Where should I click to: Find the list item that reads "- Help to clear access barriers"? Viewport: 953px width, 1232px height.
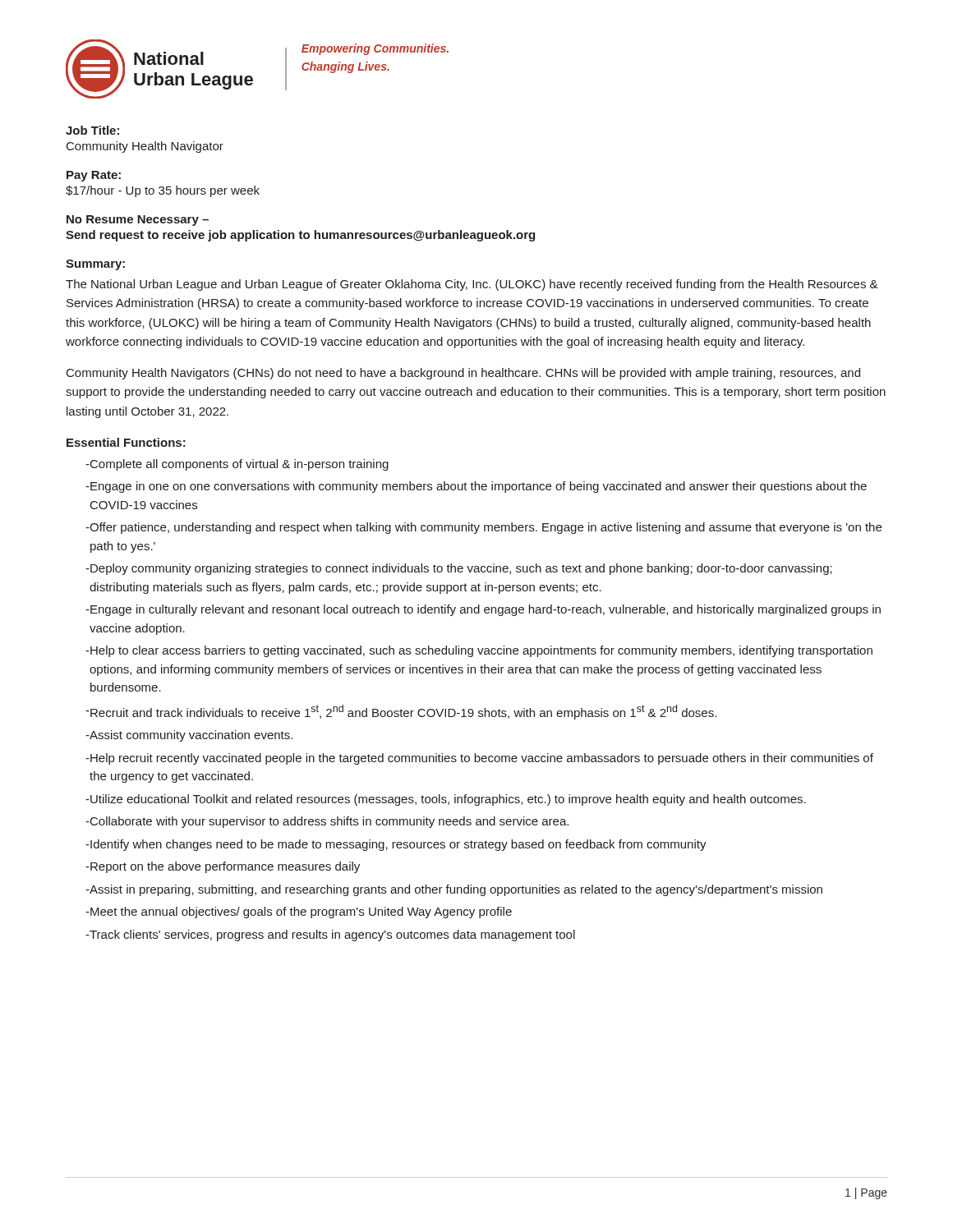pos(476,669)
